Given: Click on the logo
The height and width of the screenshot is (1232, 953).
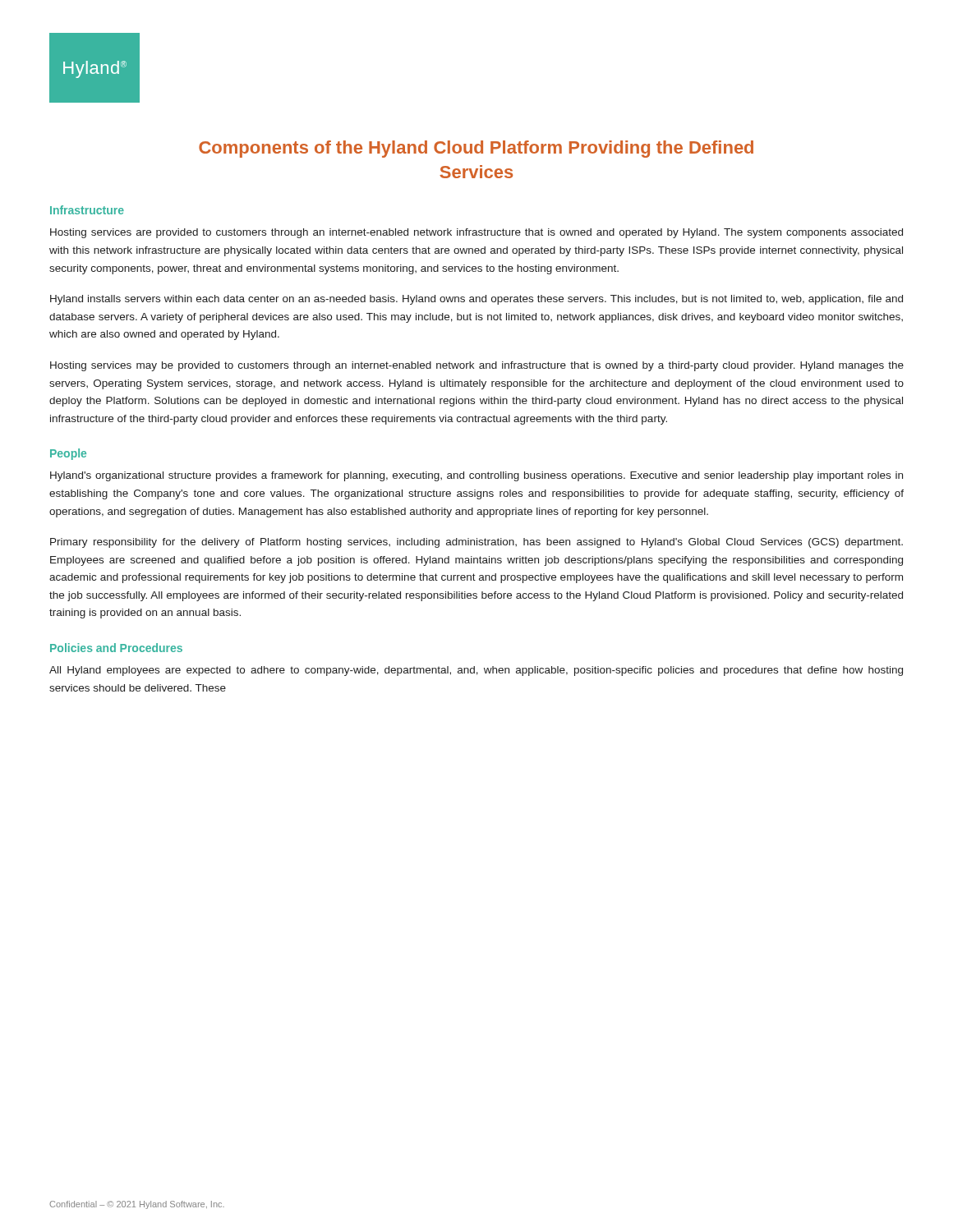Looking at the screenshot, I should pos(94,68).
